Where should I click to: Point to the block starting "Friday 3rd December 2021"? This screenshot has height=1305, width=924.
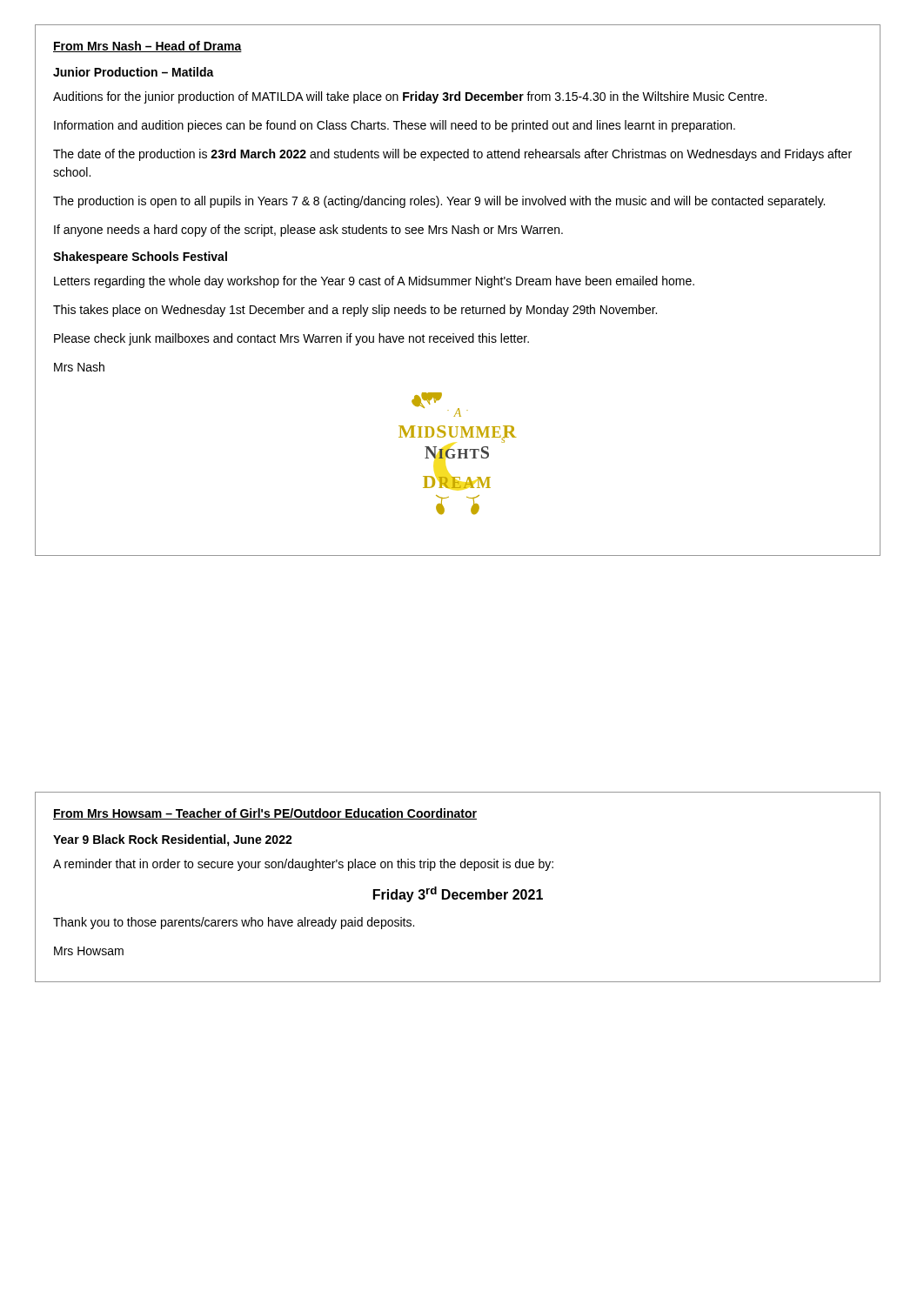tap(458, 893)
